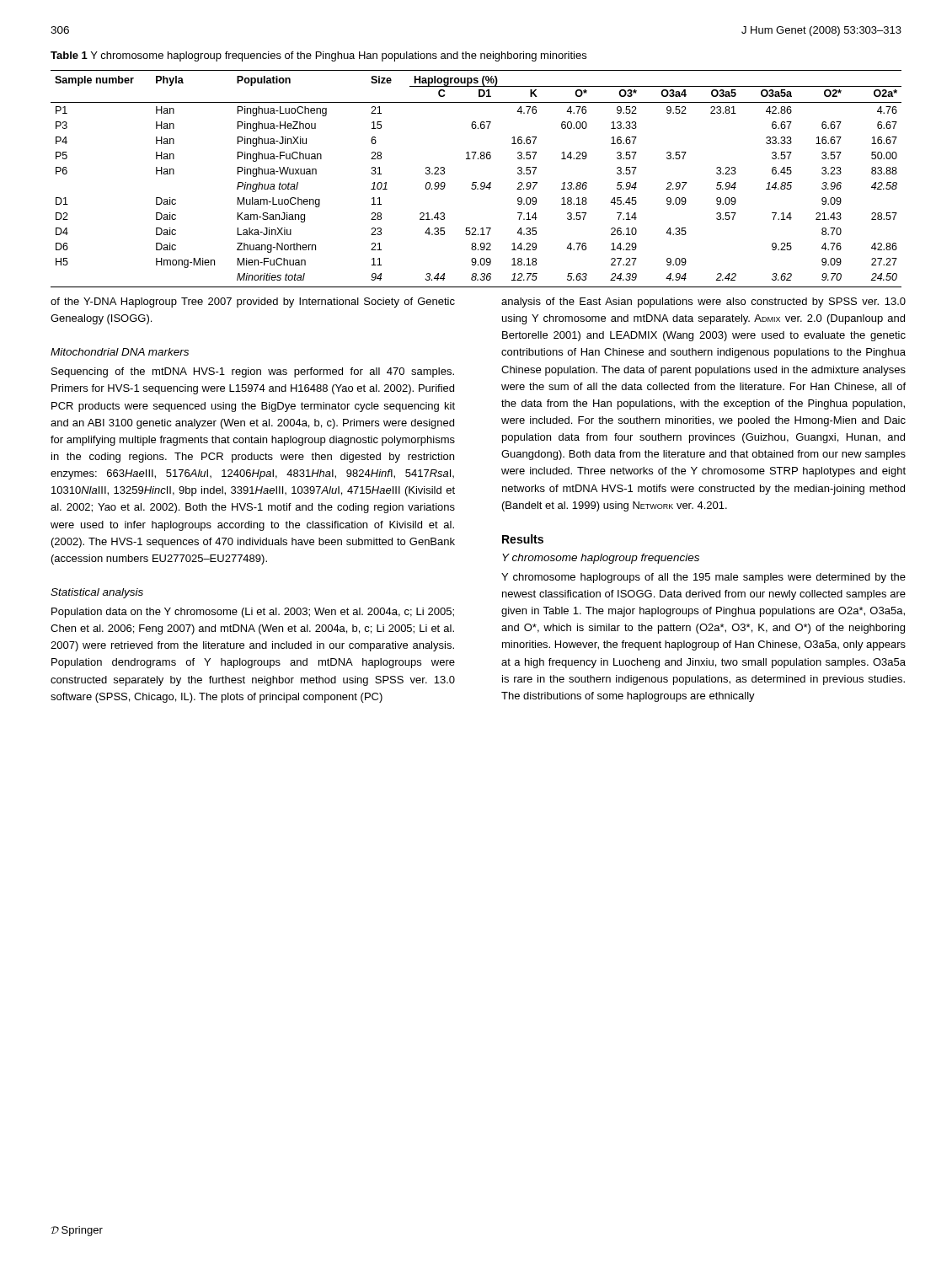Find the text block that reads "Sequencing of the mtDNA HVS-1 region was performed"
The width and height of the screenshot is (952, 1264).
coord(253,465)
